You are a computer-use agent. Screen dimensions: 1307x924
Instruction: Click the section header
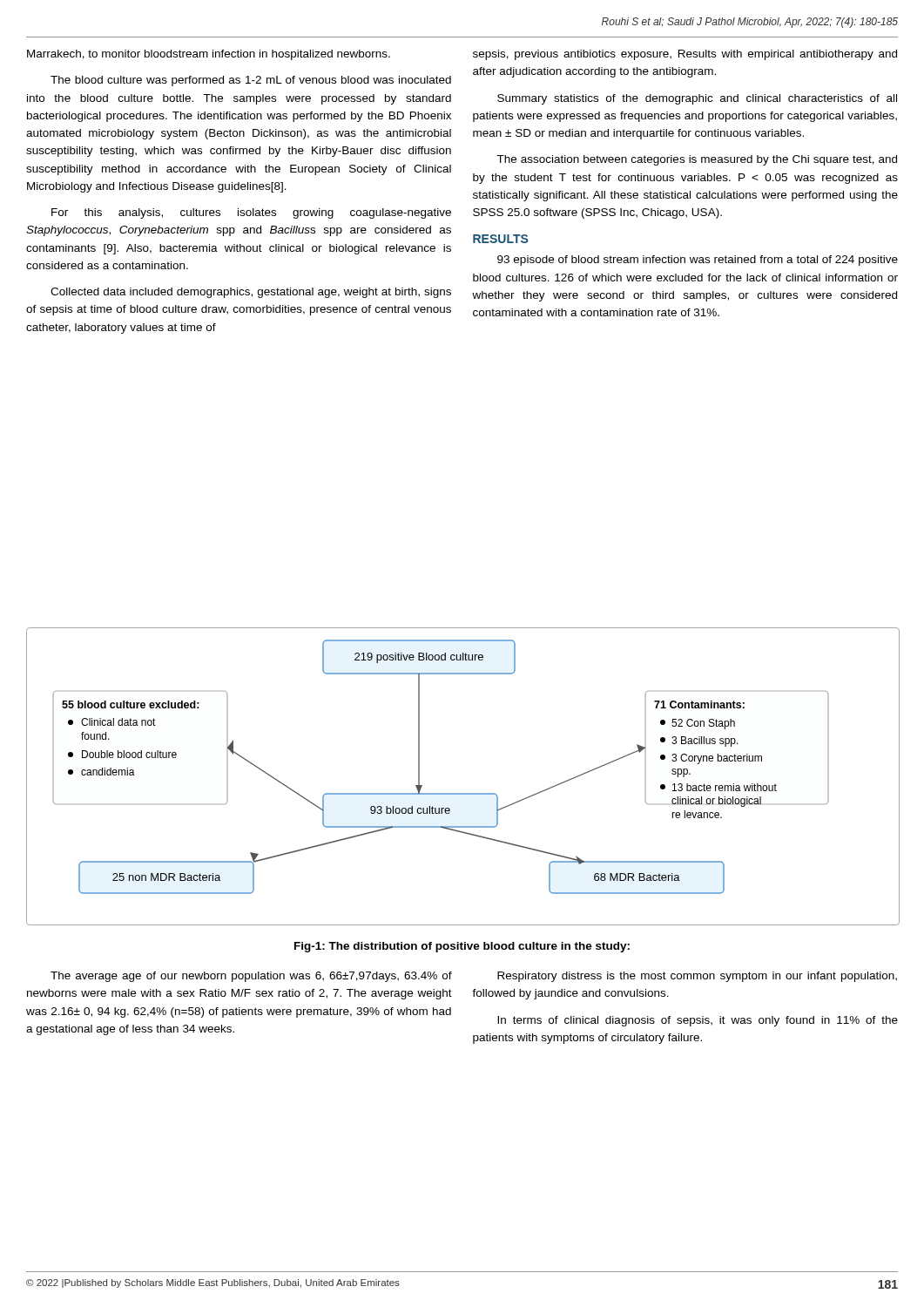pos(500,239)
